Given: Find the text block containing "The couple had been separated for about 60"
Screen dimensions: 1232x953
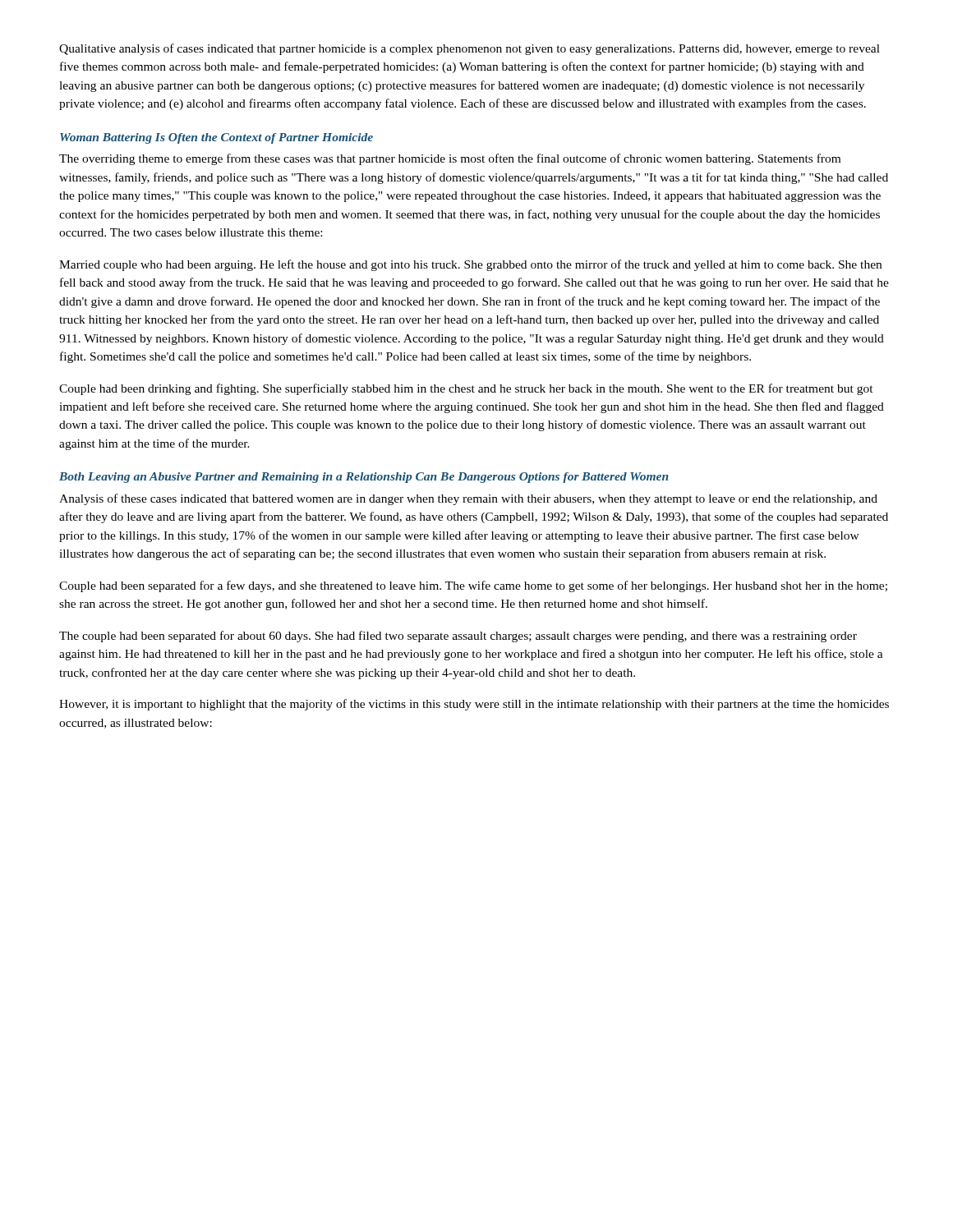Looking at the screenshot, I should point(471,654).
